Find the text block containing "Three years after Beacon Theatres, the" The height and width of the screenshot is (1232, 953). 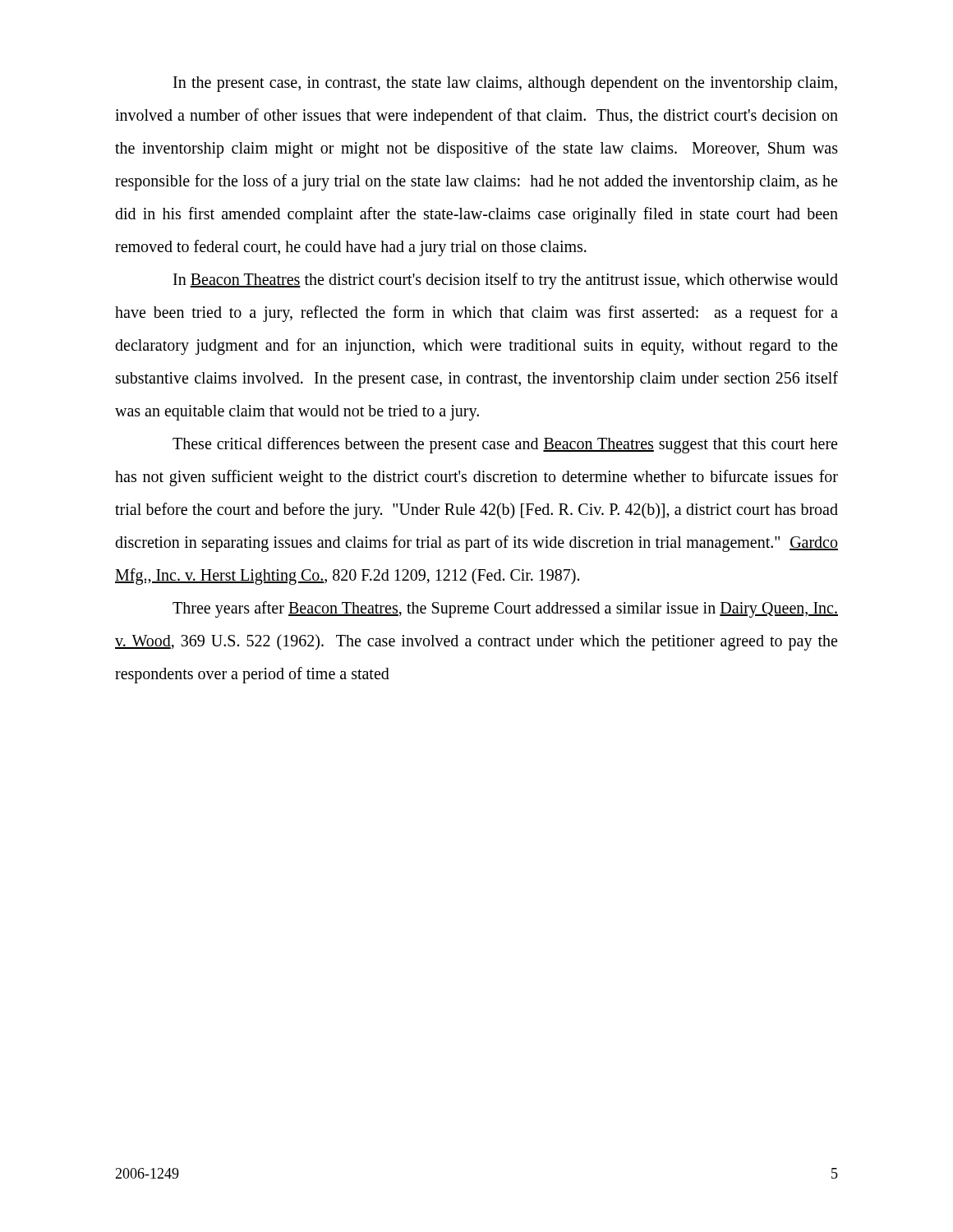476,641
